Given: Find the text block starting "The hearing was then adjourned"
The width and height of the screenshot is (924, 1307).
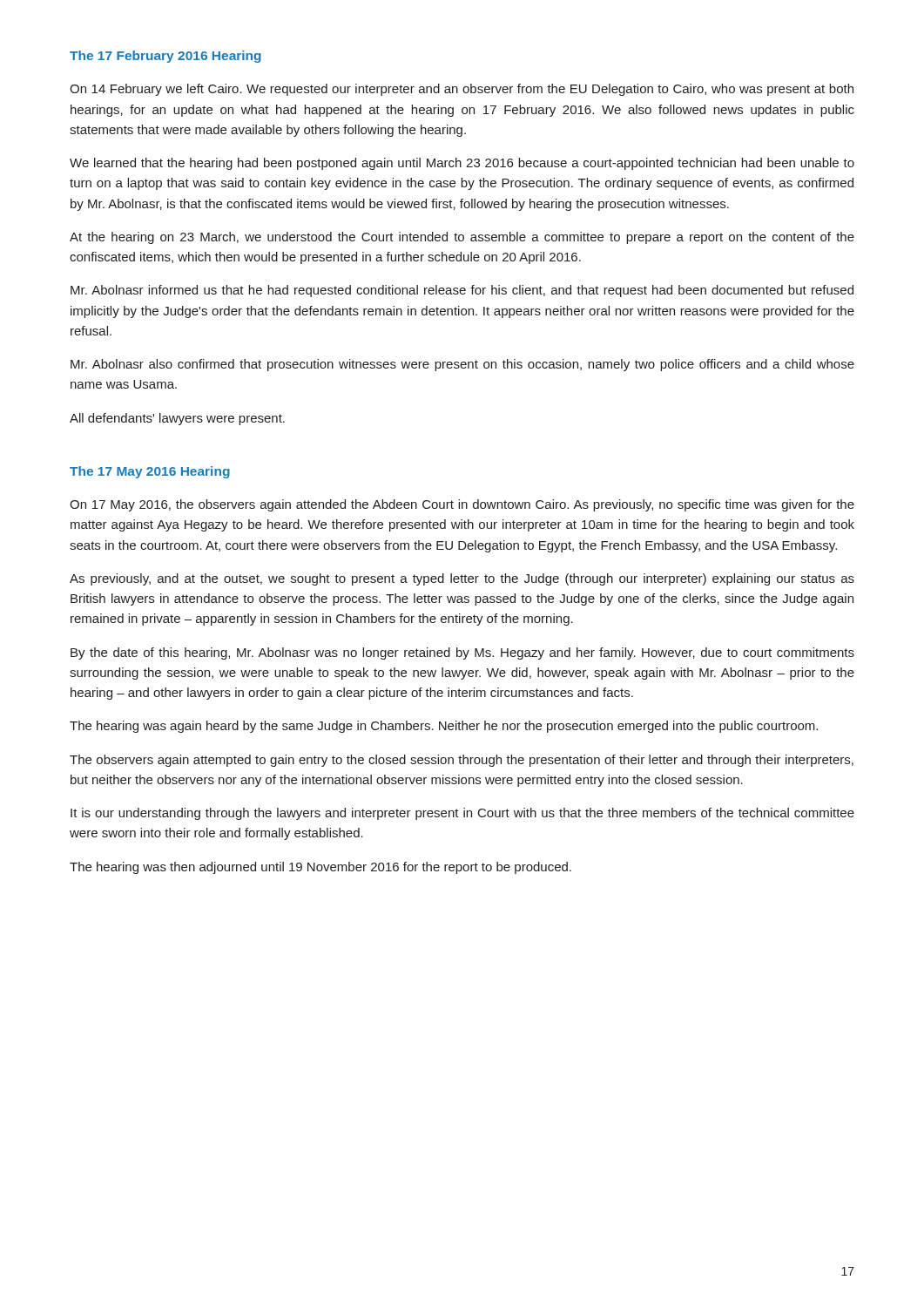Looking at the screenshot, I should [x=462, y=866].
